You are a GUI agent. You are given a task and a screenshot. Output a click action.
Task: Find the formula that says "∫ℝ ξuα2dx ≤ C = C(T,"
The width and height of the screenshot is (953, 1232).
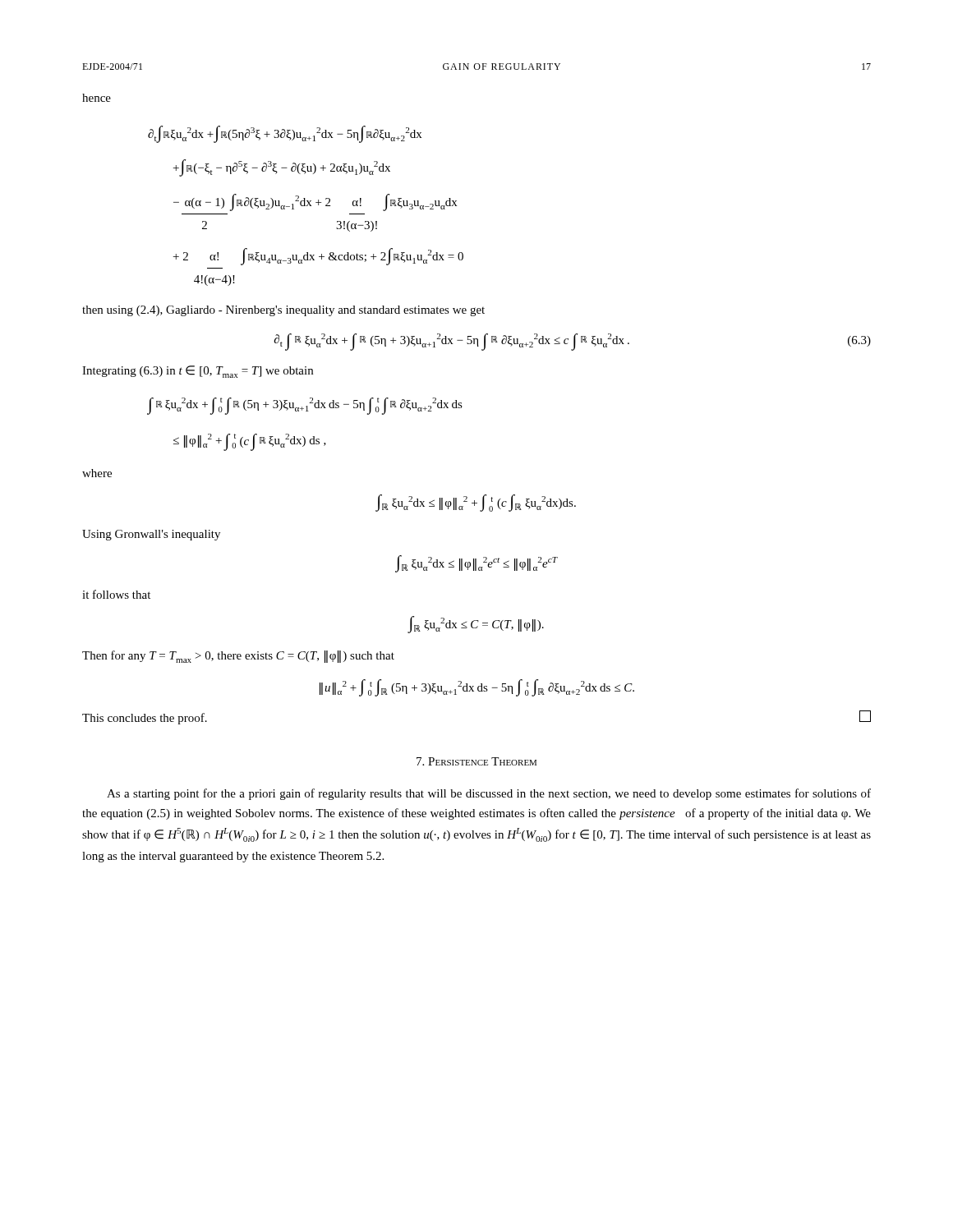pos(476,623)
